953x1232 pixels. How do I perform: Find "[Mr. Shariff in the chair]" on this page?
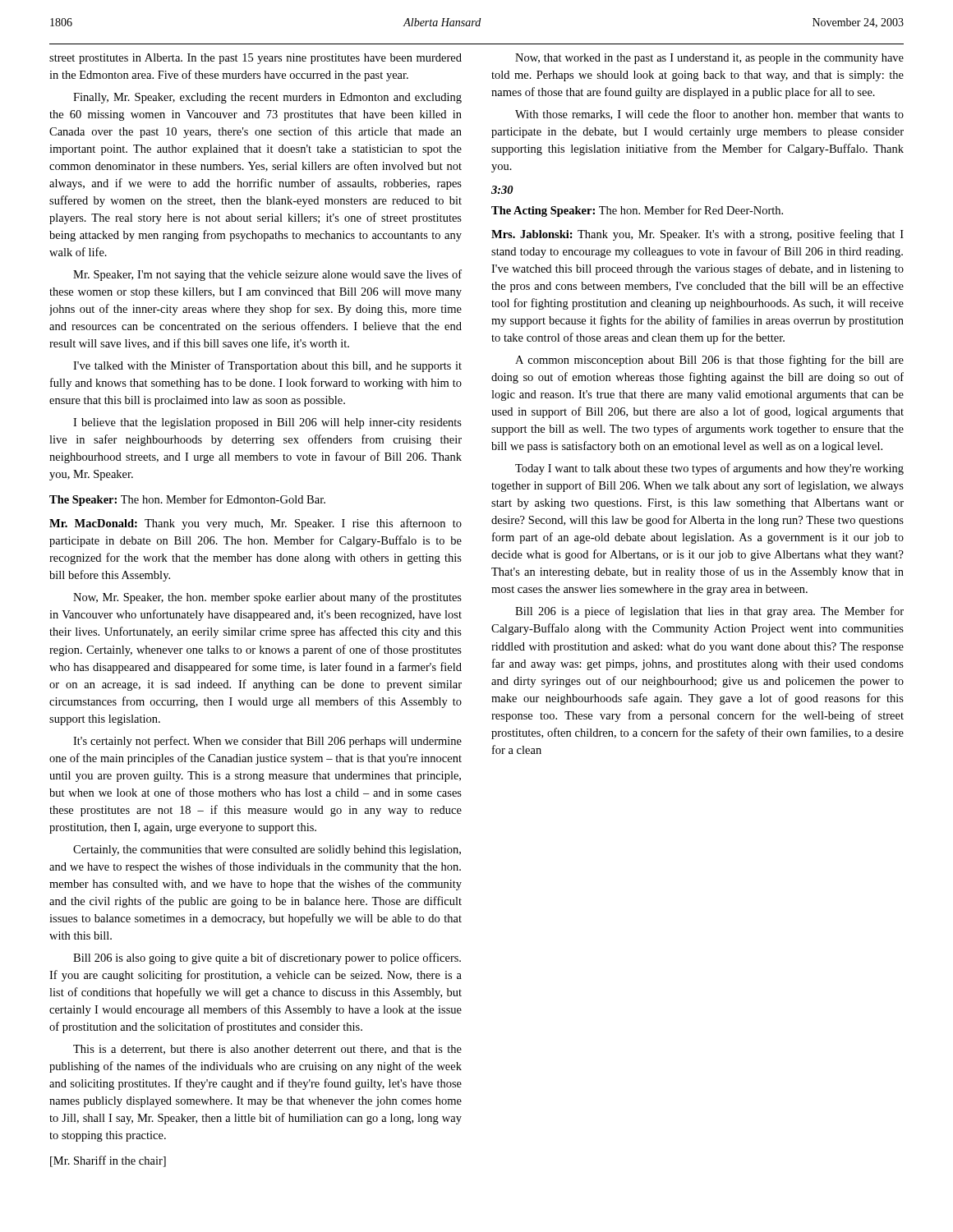click(108, 1161)
